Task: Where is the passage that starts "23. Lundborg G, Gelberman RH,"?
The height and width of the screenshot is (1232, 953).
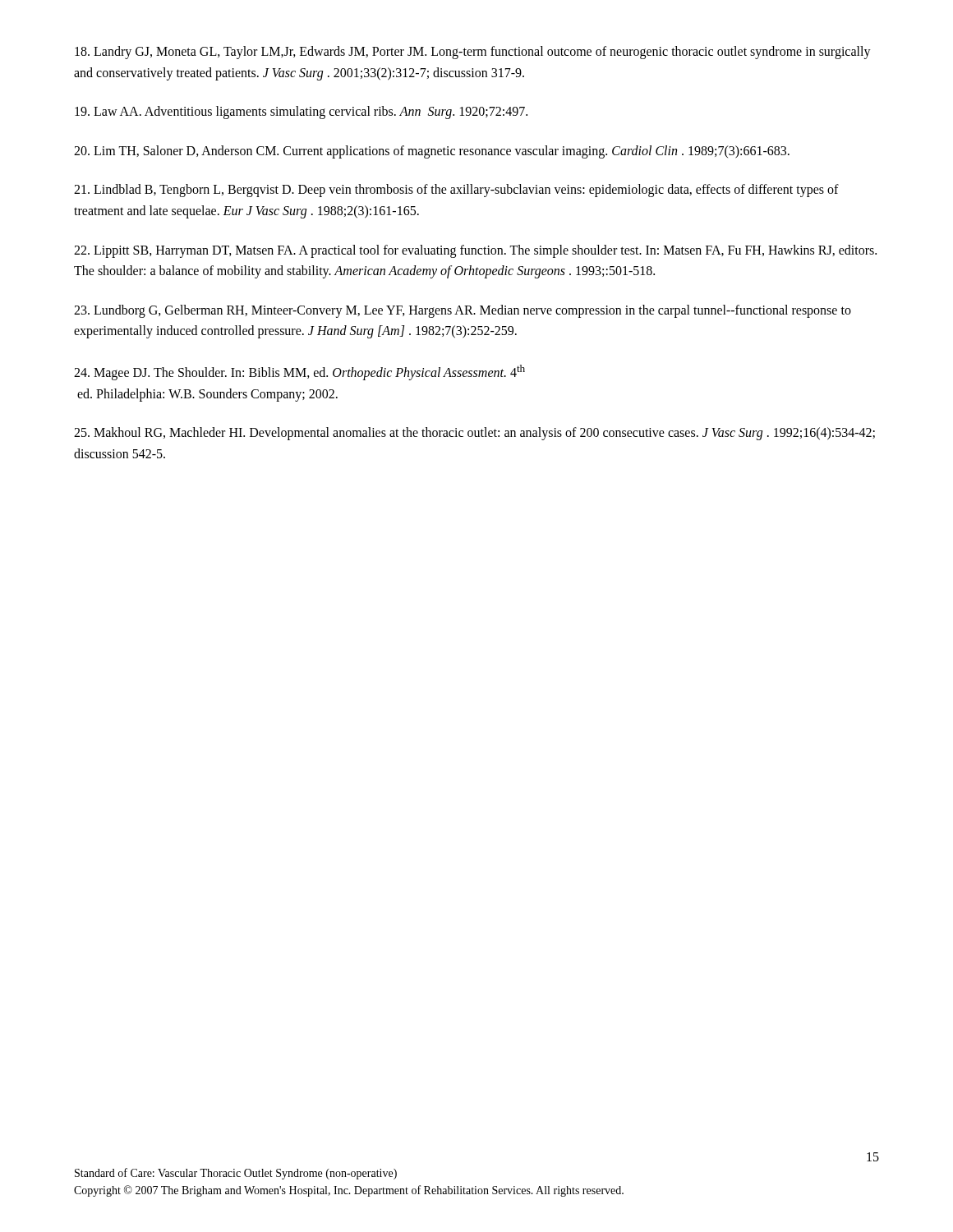Action: tap(462, 320)
